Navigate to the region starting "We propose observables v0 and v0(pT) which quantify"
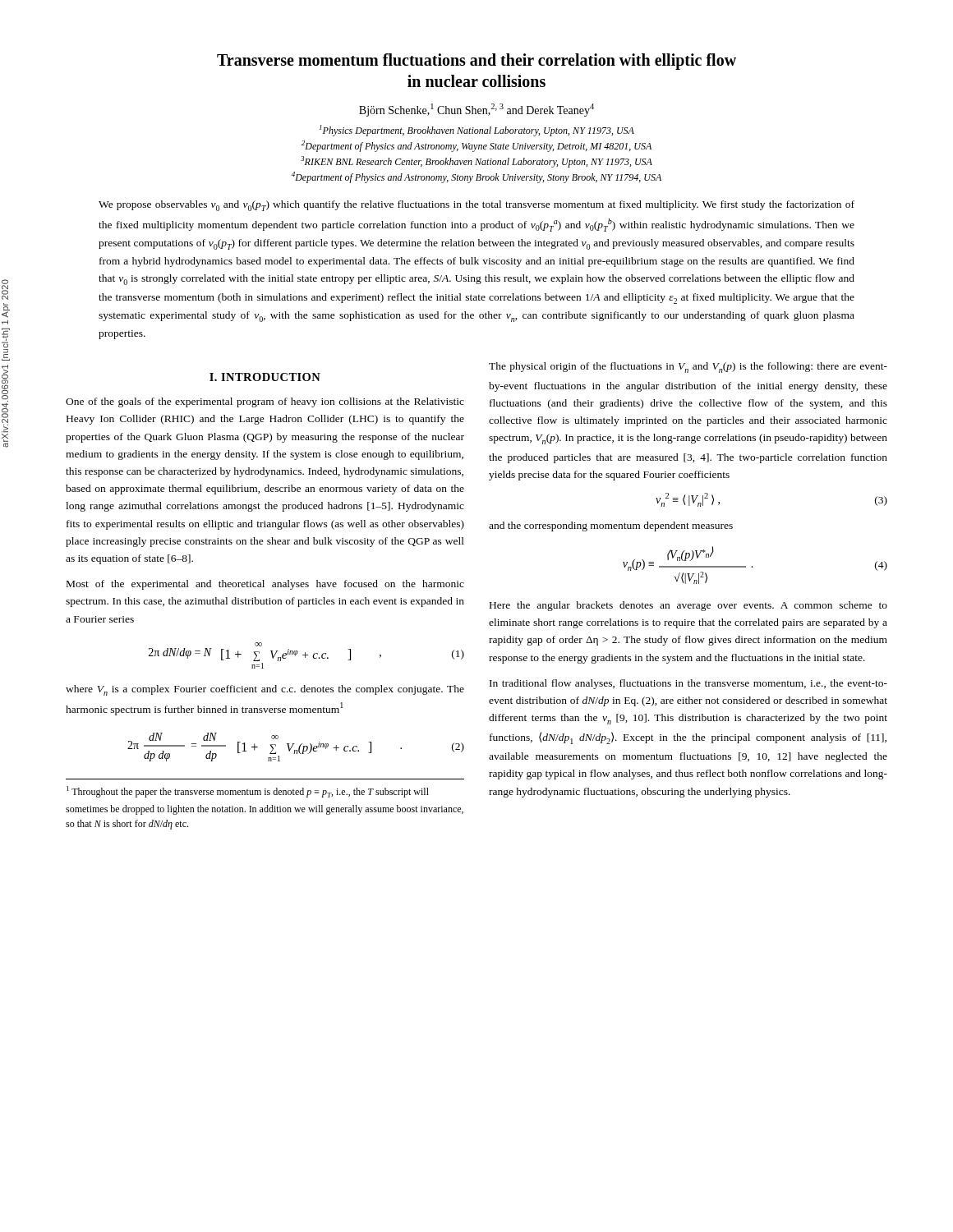The height and width of the screenshot is (1232, 953). (x=476, y=269)
